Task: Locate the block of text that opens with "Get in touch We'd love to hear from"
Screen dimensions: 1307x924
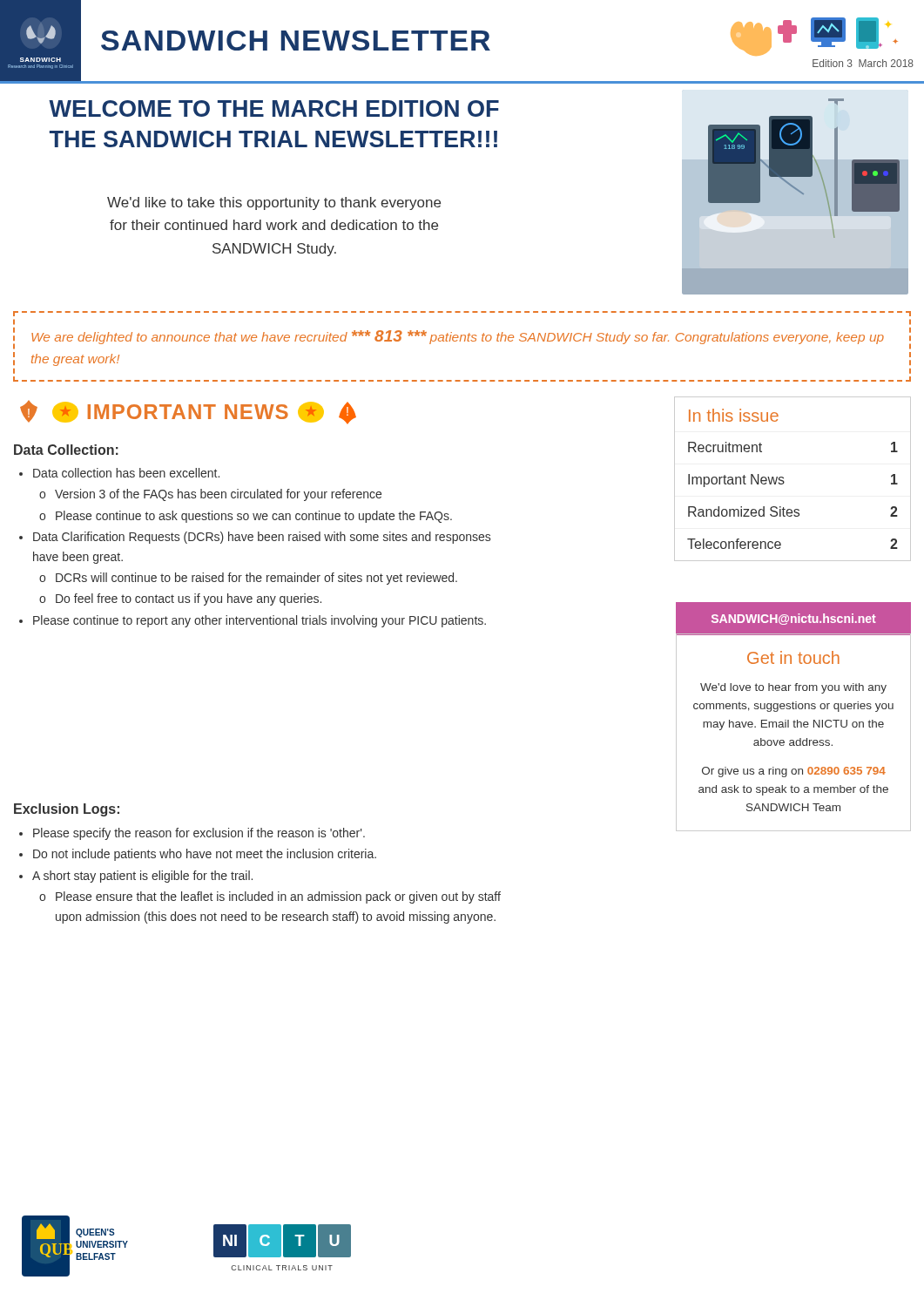Action: (793, 733)
